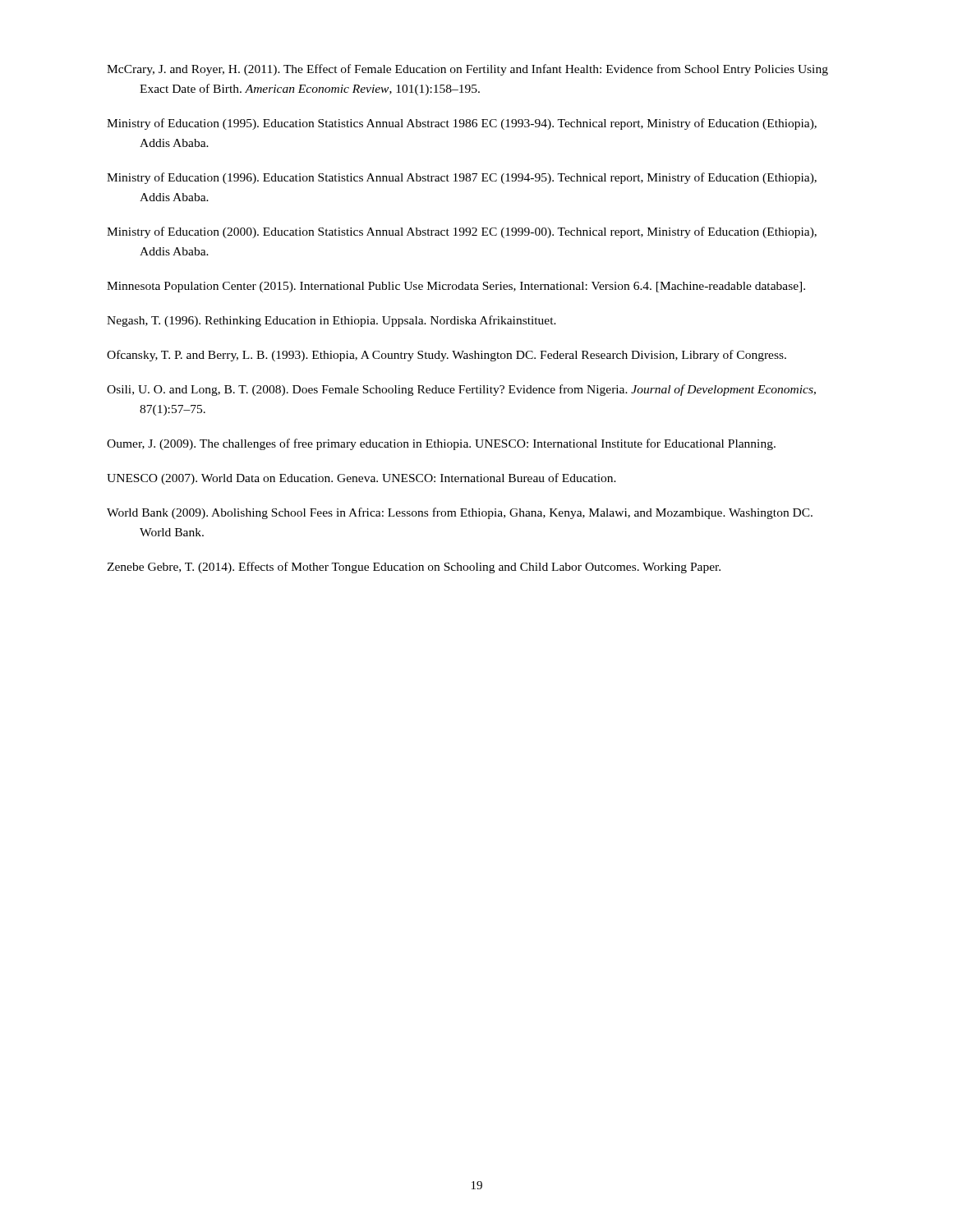Viewport: 953px width, 1232px height.
Task: Locate the list item that says "Oumer, J. (2009). The"
Action: coord(442,443)
